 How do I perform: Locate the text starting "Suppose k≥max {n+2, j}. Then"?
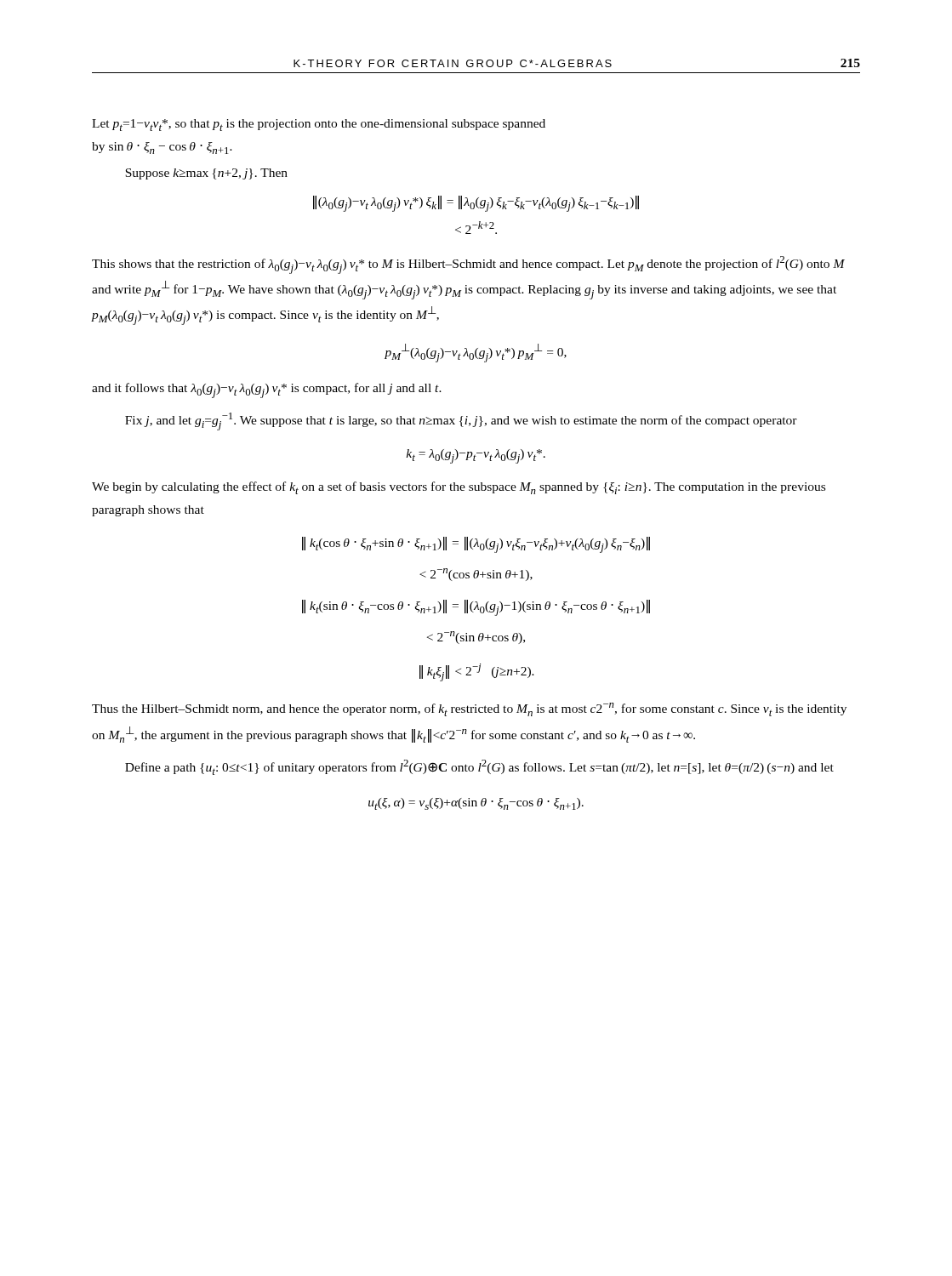click(206, 172)
